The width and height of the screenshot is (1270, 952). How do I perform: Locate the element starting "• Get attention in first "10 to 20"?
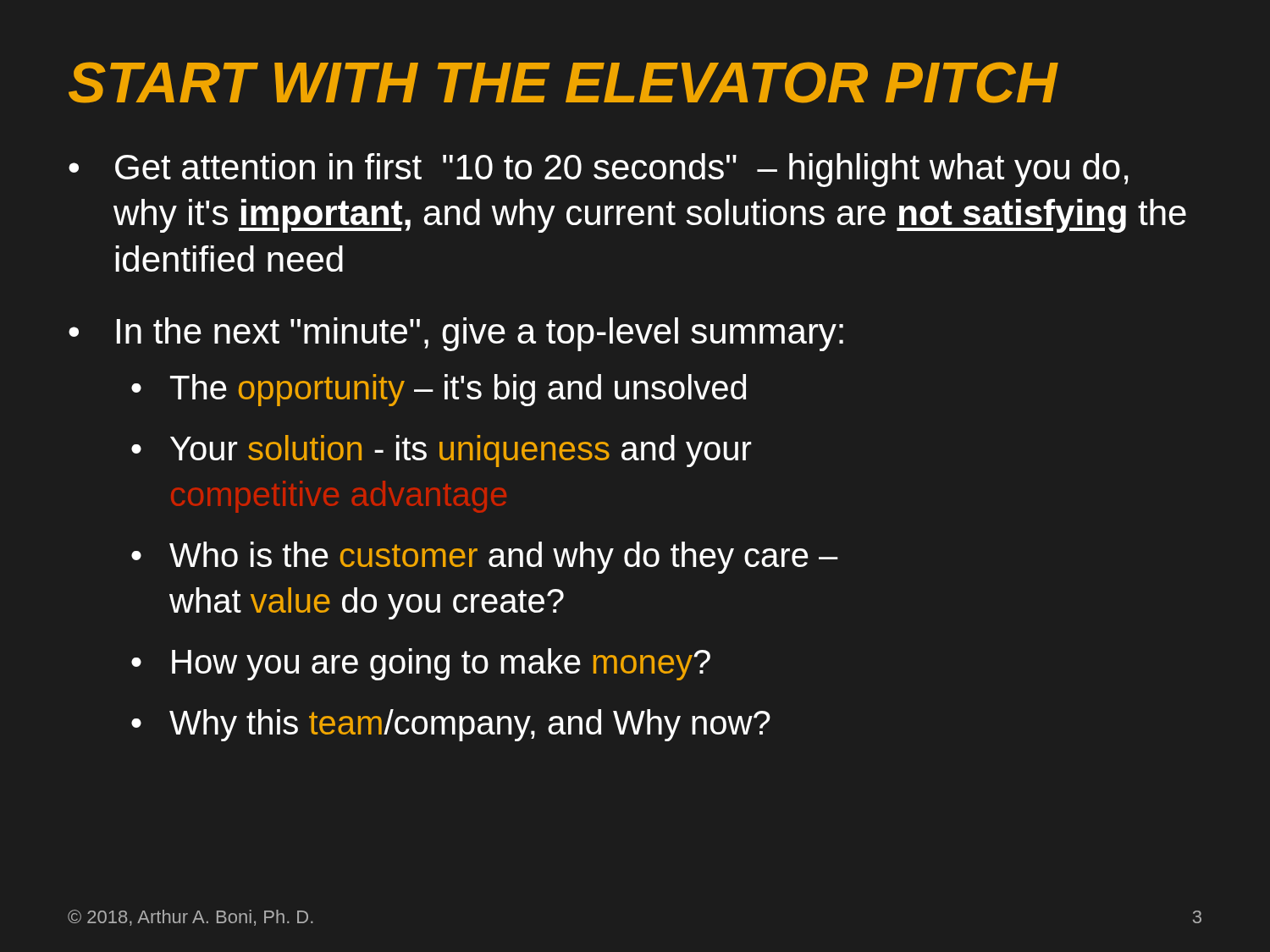635,214
